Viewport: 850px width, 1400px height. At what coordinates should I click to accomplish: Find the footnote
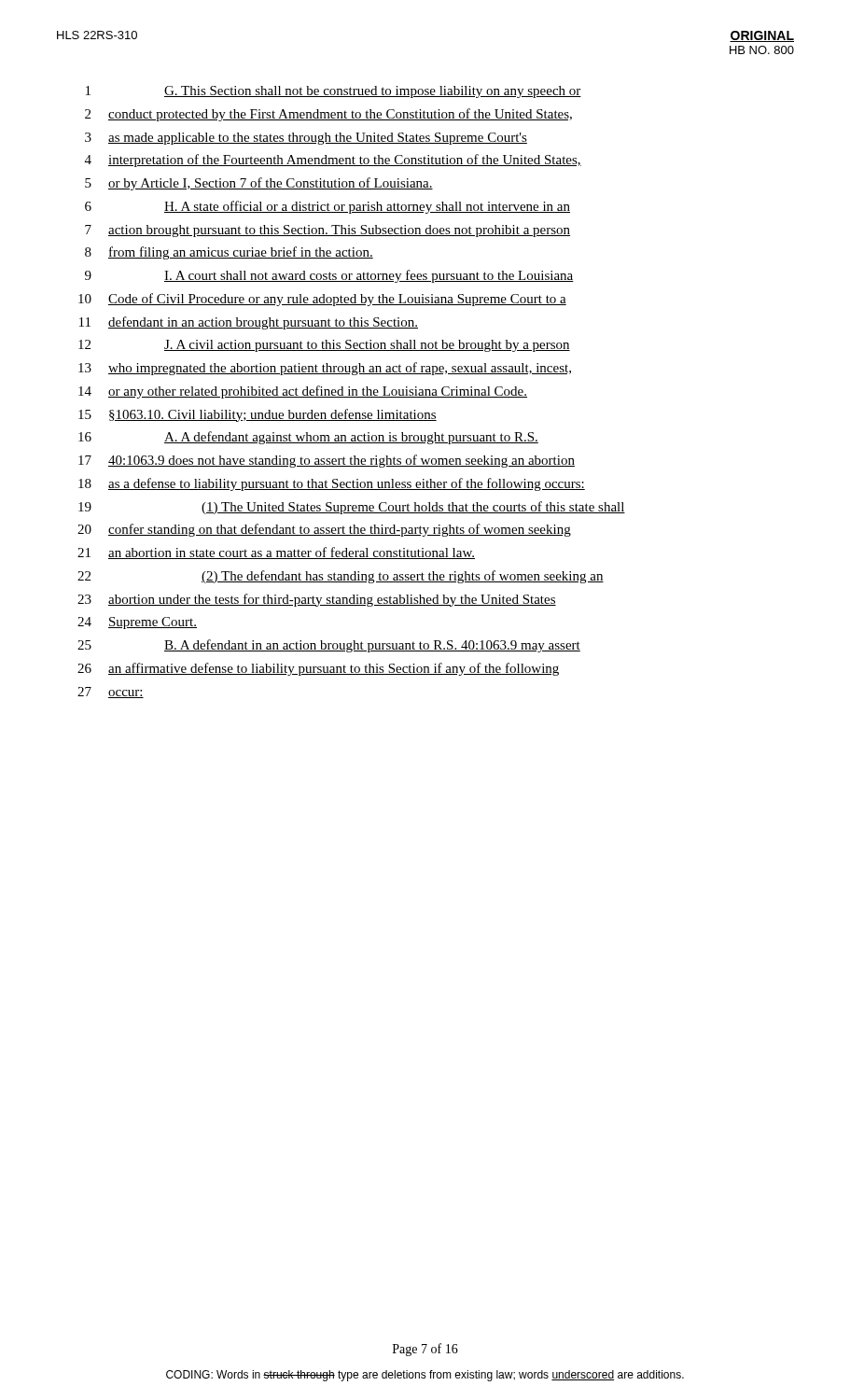(425, 1375)
